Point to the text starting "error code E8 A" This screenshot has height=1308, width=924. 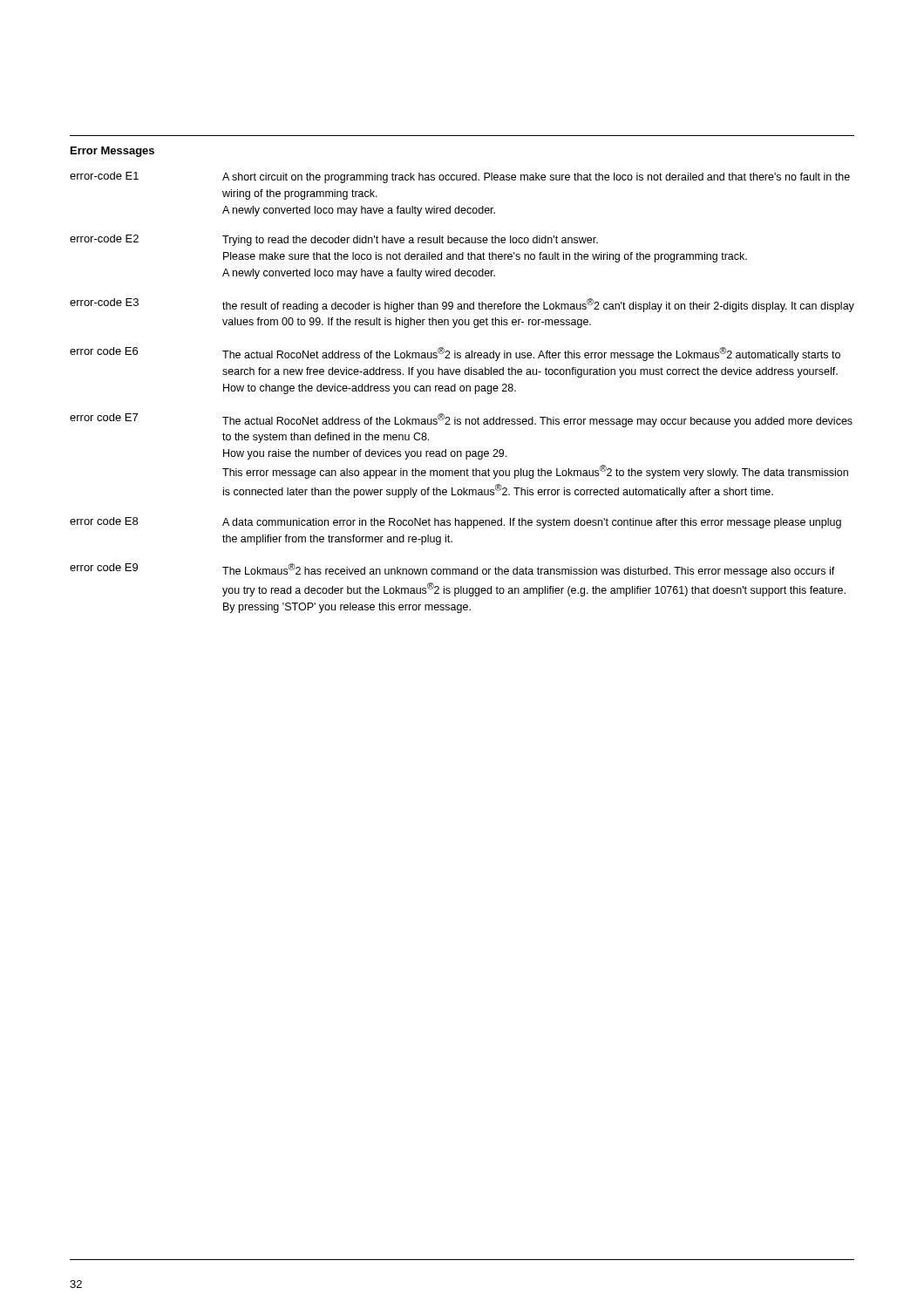click(462, 531)
